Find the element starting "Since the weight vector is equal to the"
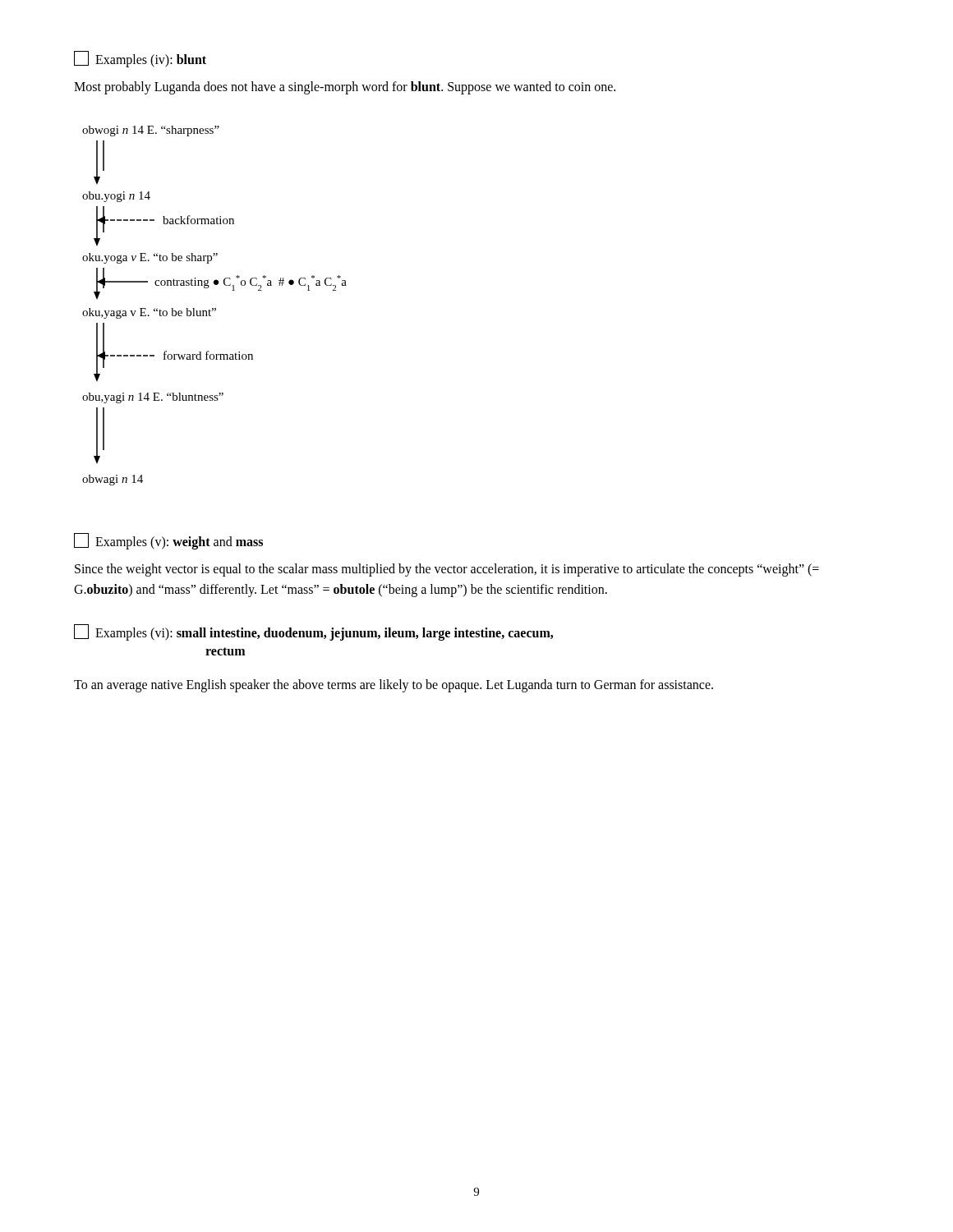Viewport: 953px width, 1232px height. 447,579
